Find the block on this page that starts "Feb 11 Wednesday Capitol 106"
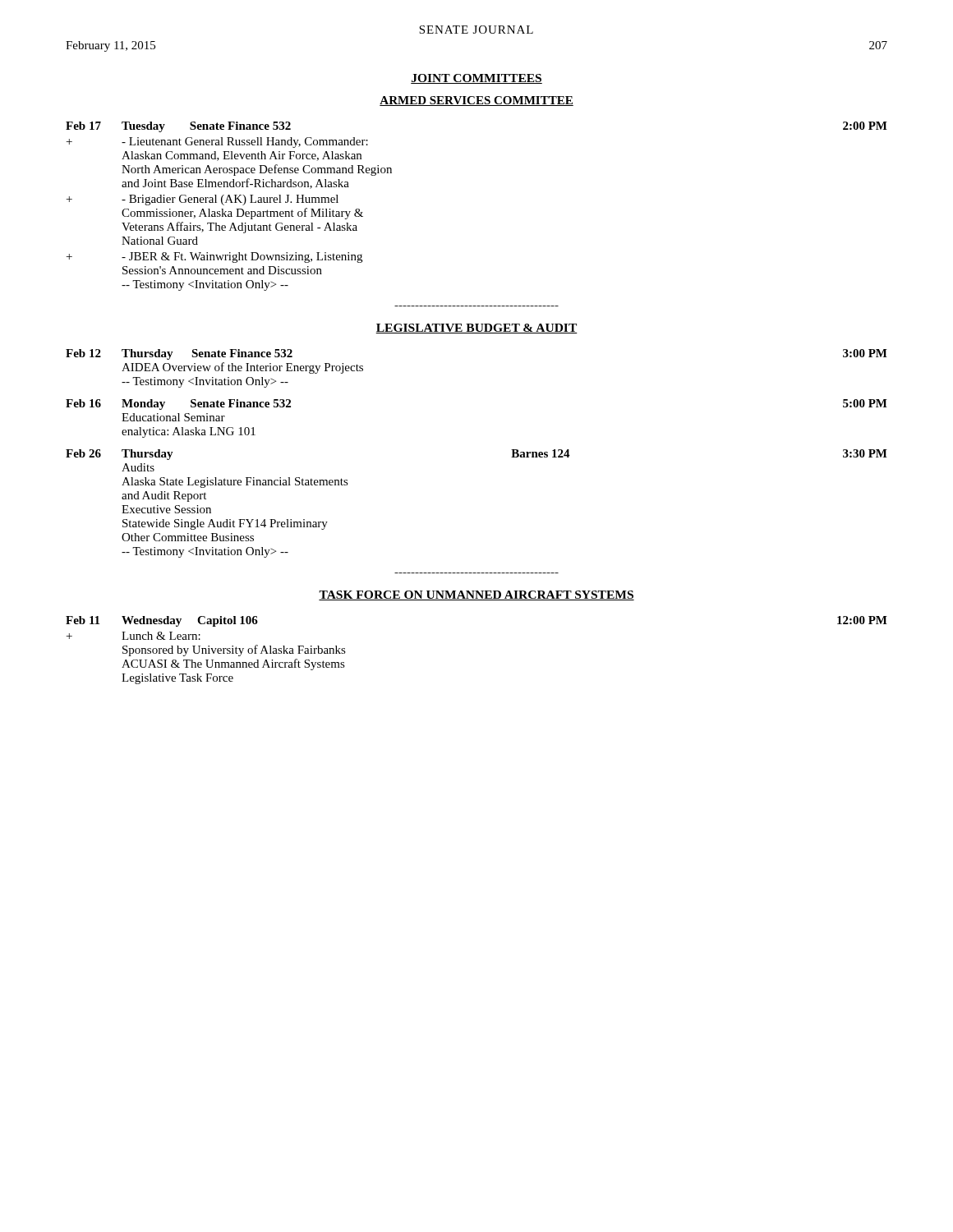Viewport: 953px width, 1232px height. (75, 621)
